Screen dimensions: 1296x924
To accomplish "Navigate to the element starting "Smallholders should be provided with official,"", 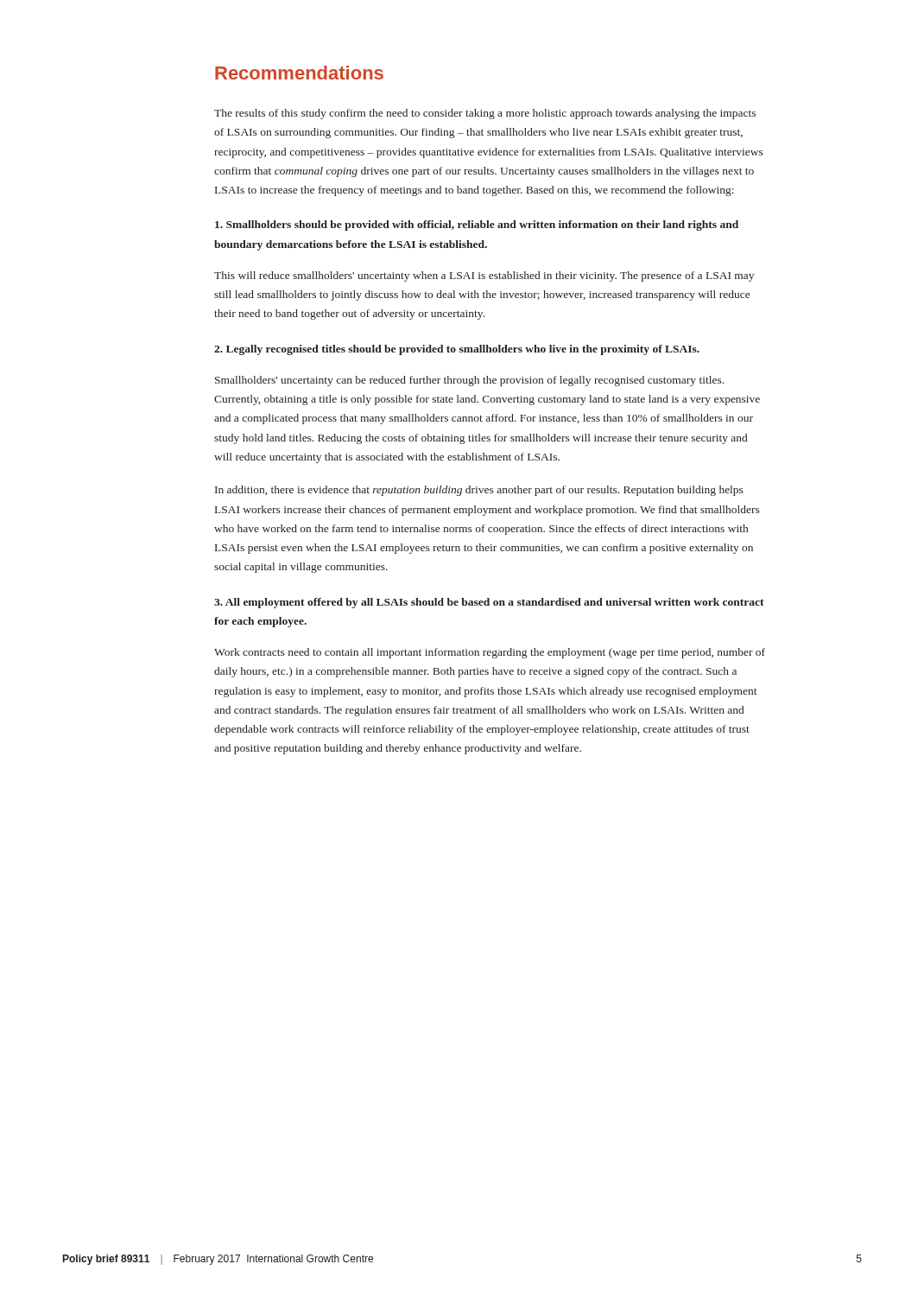I will point(491,235).
